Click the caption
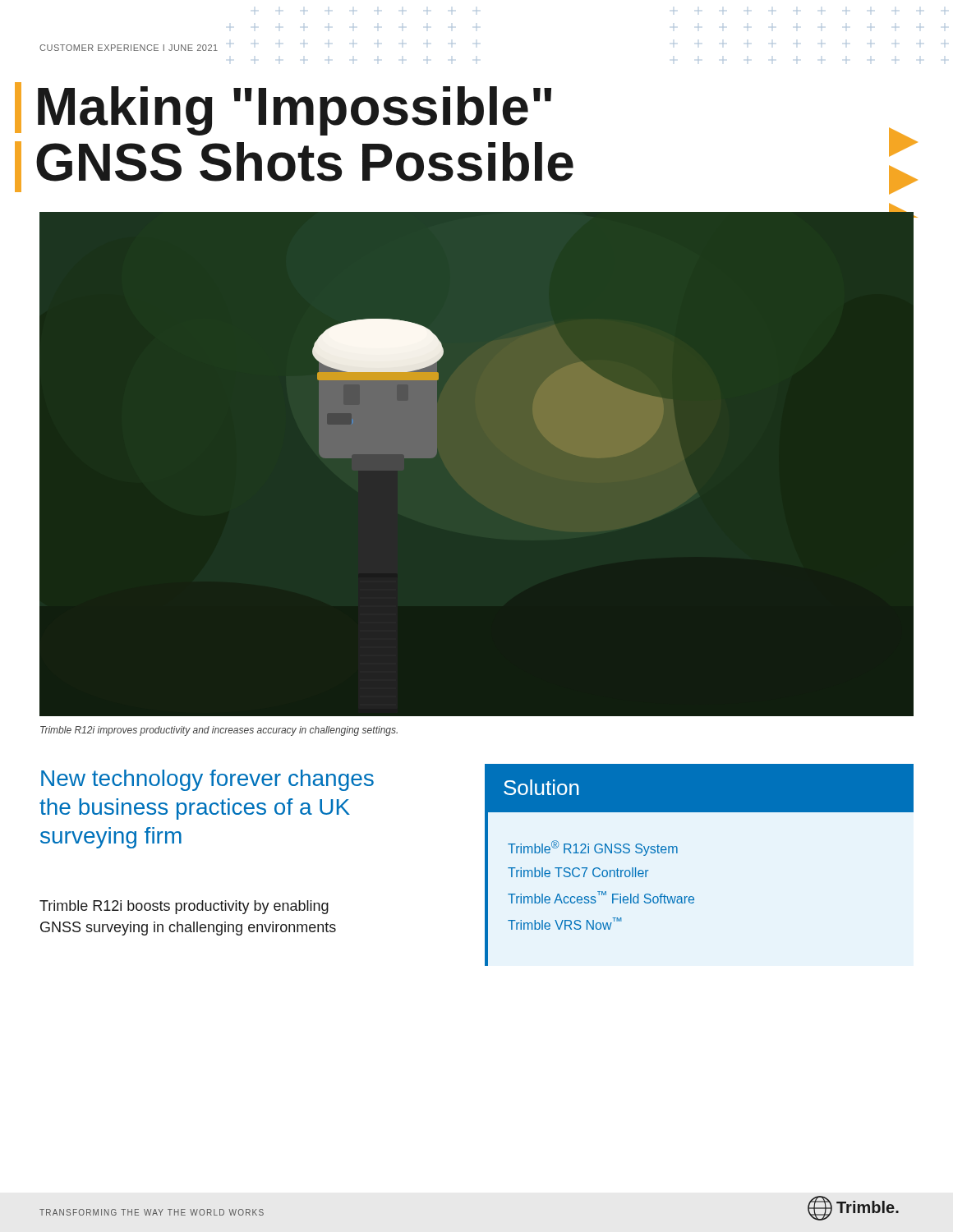 coord(219,730)
